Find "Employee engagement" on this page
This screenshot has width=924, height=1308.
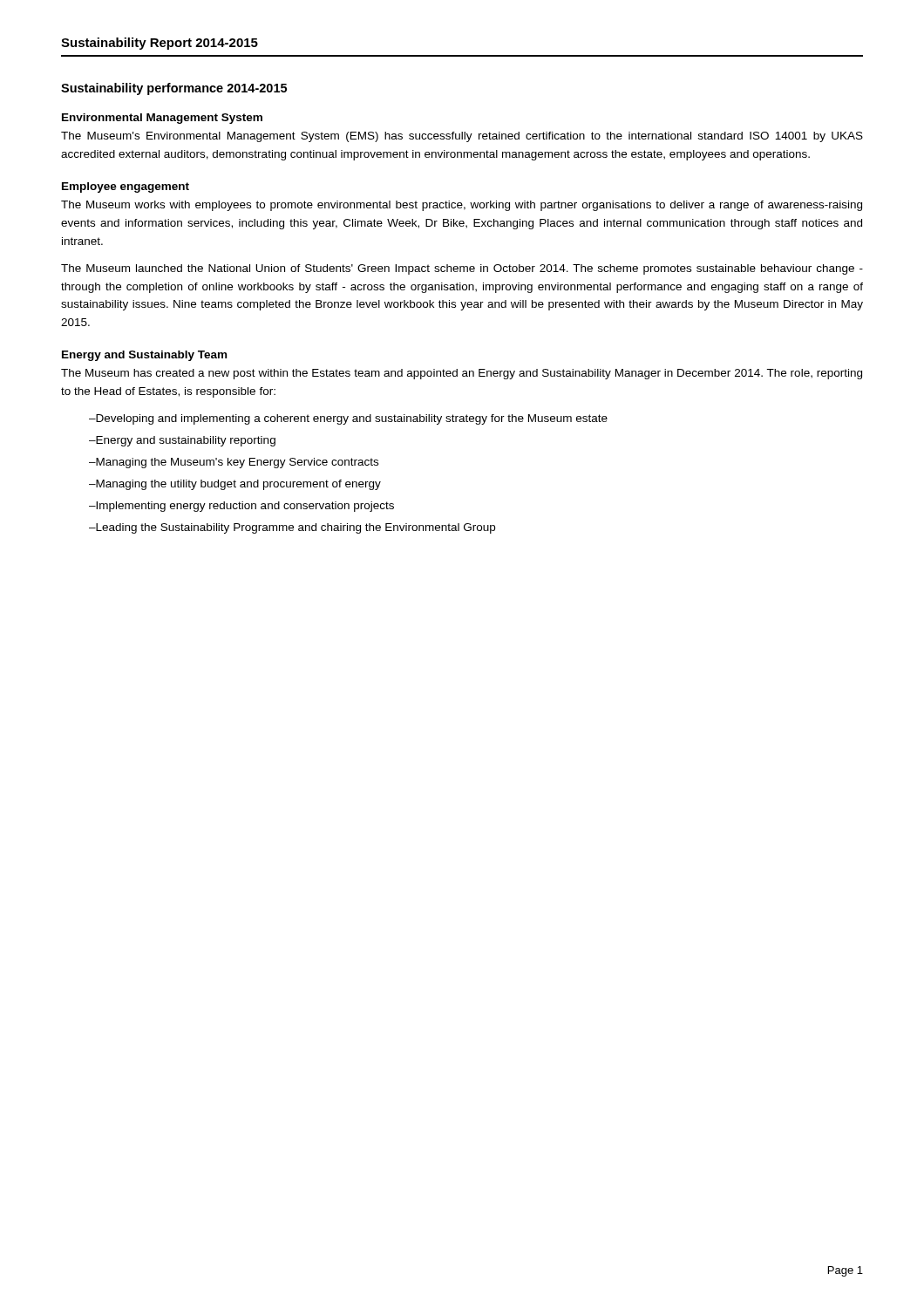[125, 186]
